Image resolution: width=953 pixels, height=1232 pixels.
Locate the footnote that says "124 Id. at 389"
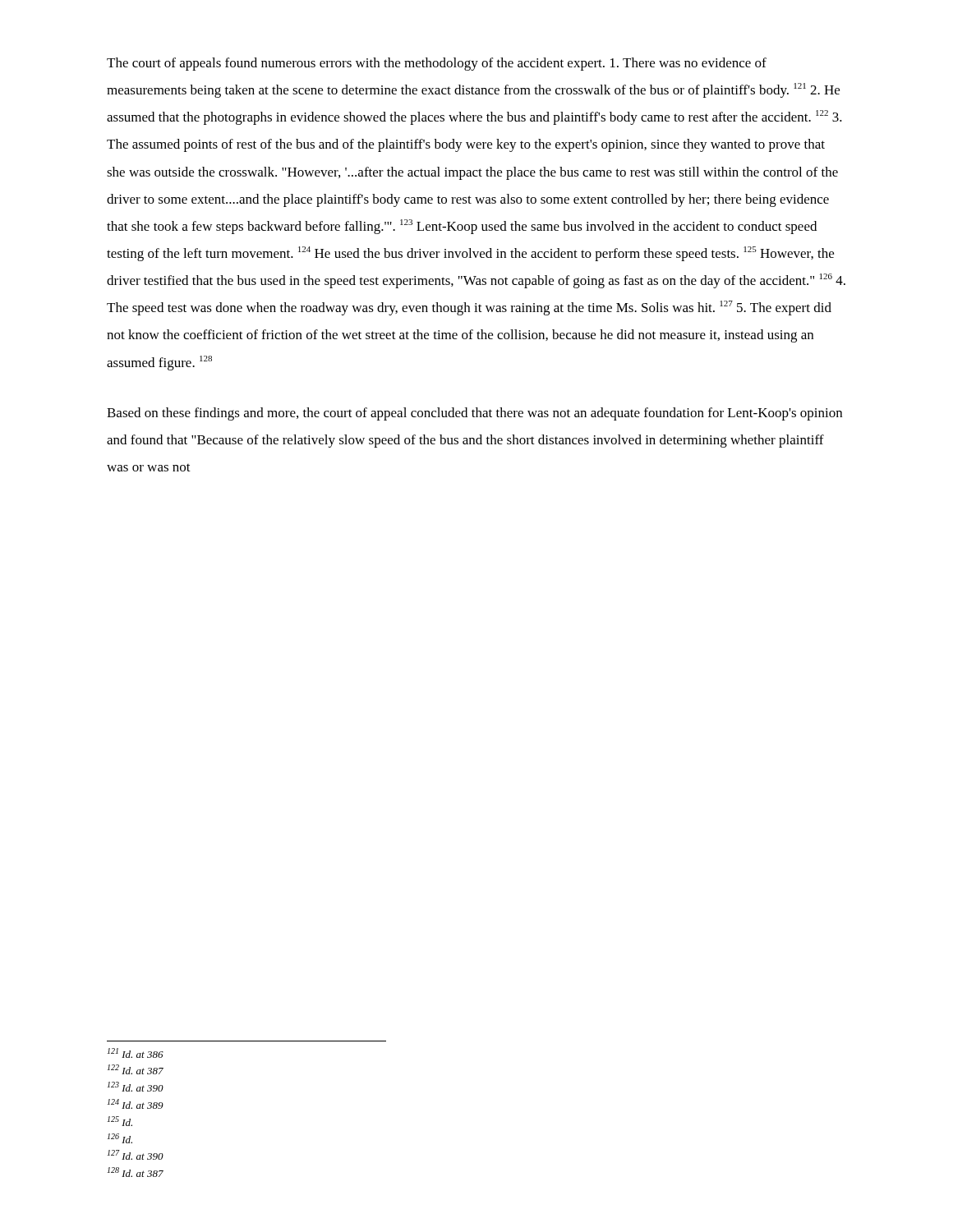(135, 1104)
